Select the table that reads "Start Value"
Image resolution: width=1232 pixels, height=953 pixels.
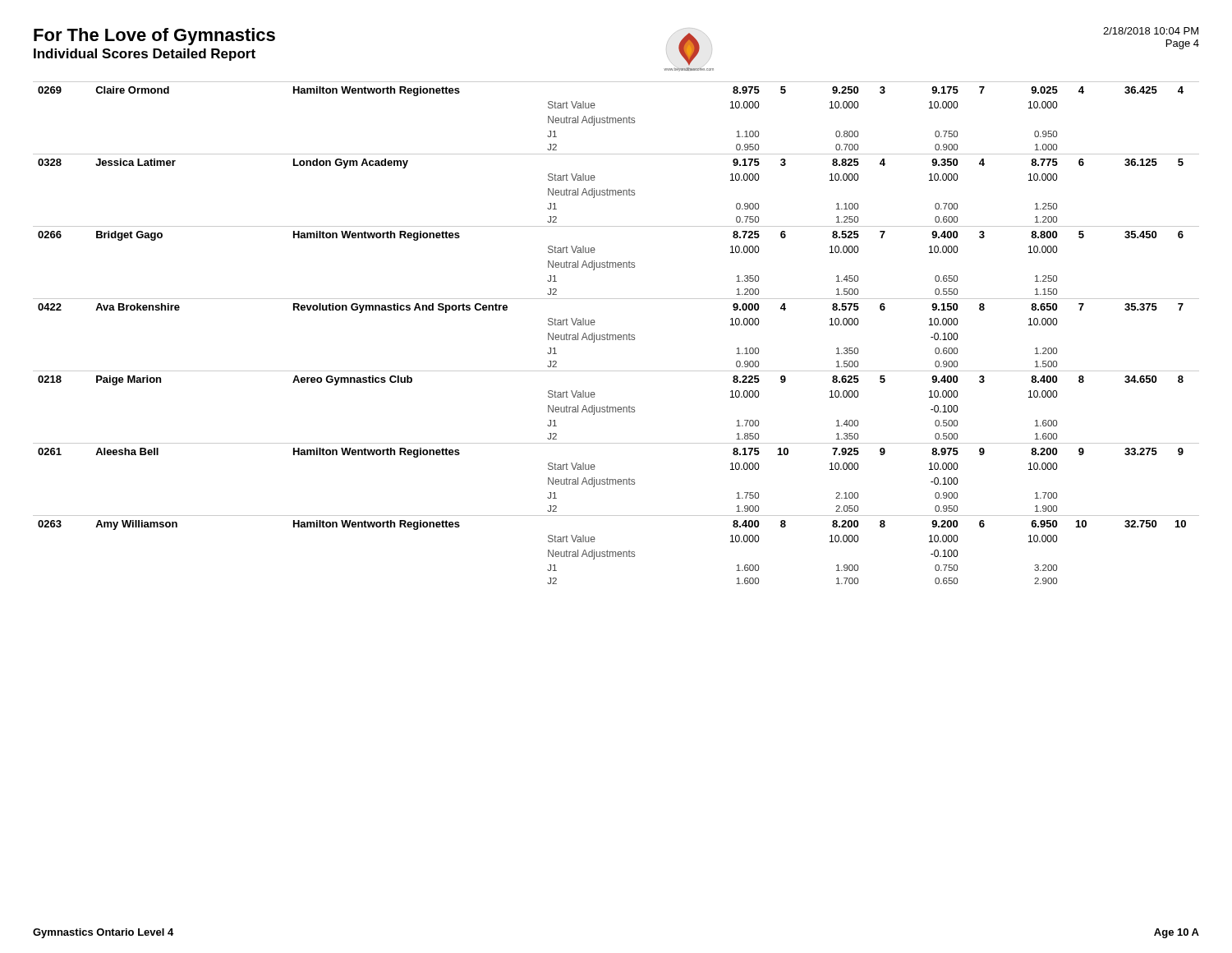[x=616, y=334]
